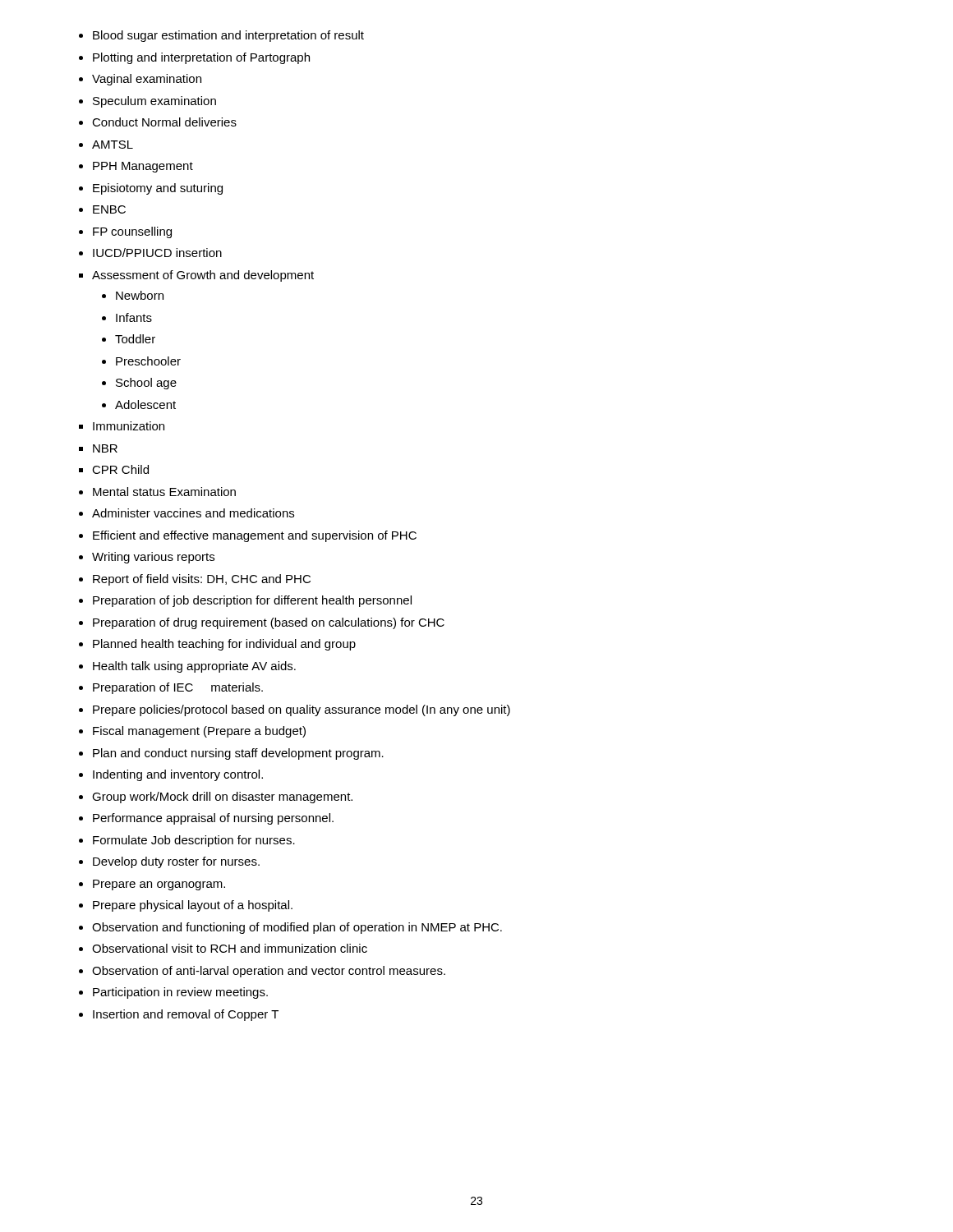
Task: Find the text block starting "Observational visit to RCH and immunization clinic"
Action: 230,948
